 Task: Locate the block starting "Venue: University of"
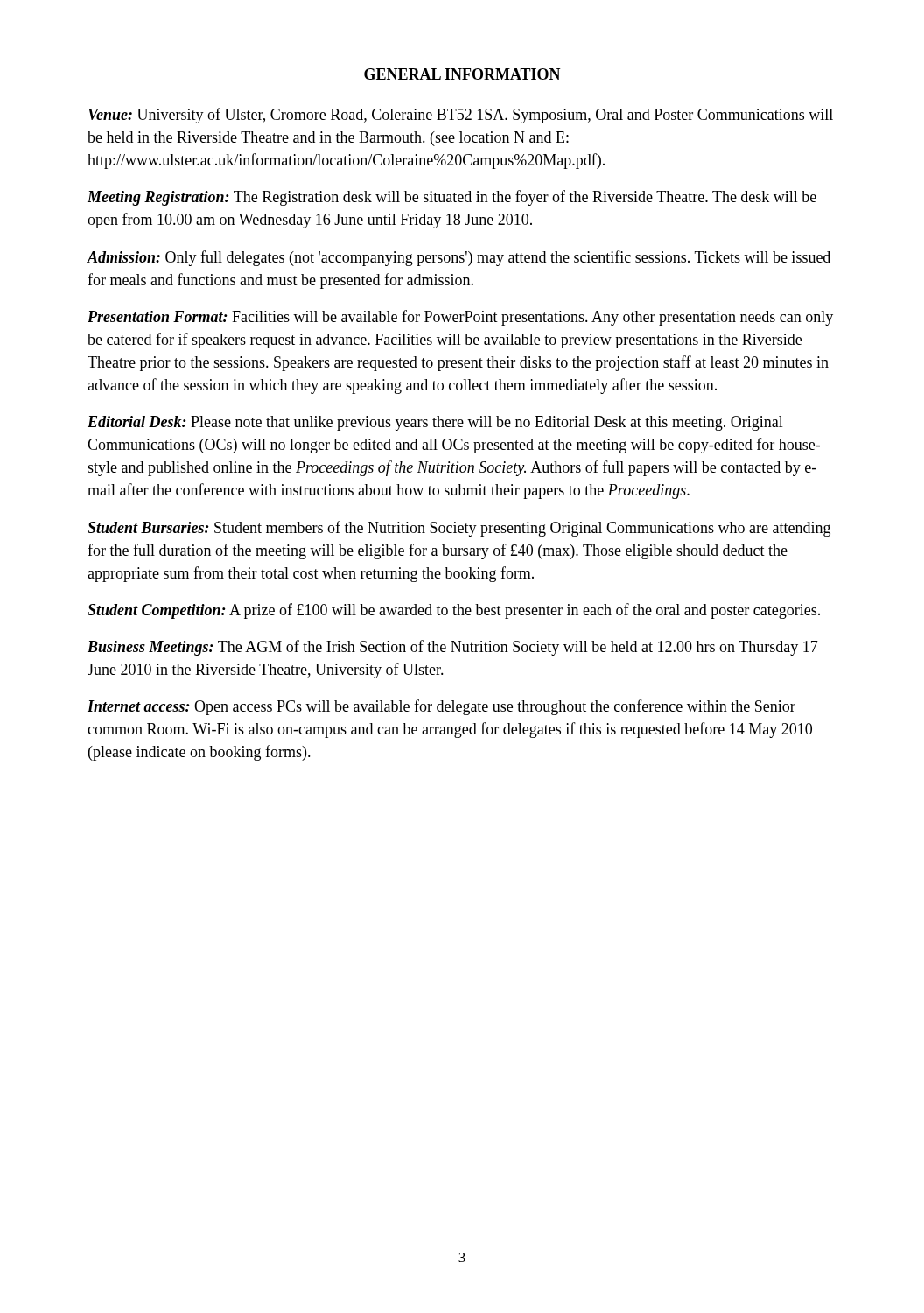pyautogui.click(x=460, y=138)
